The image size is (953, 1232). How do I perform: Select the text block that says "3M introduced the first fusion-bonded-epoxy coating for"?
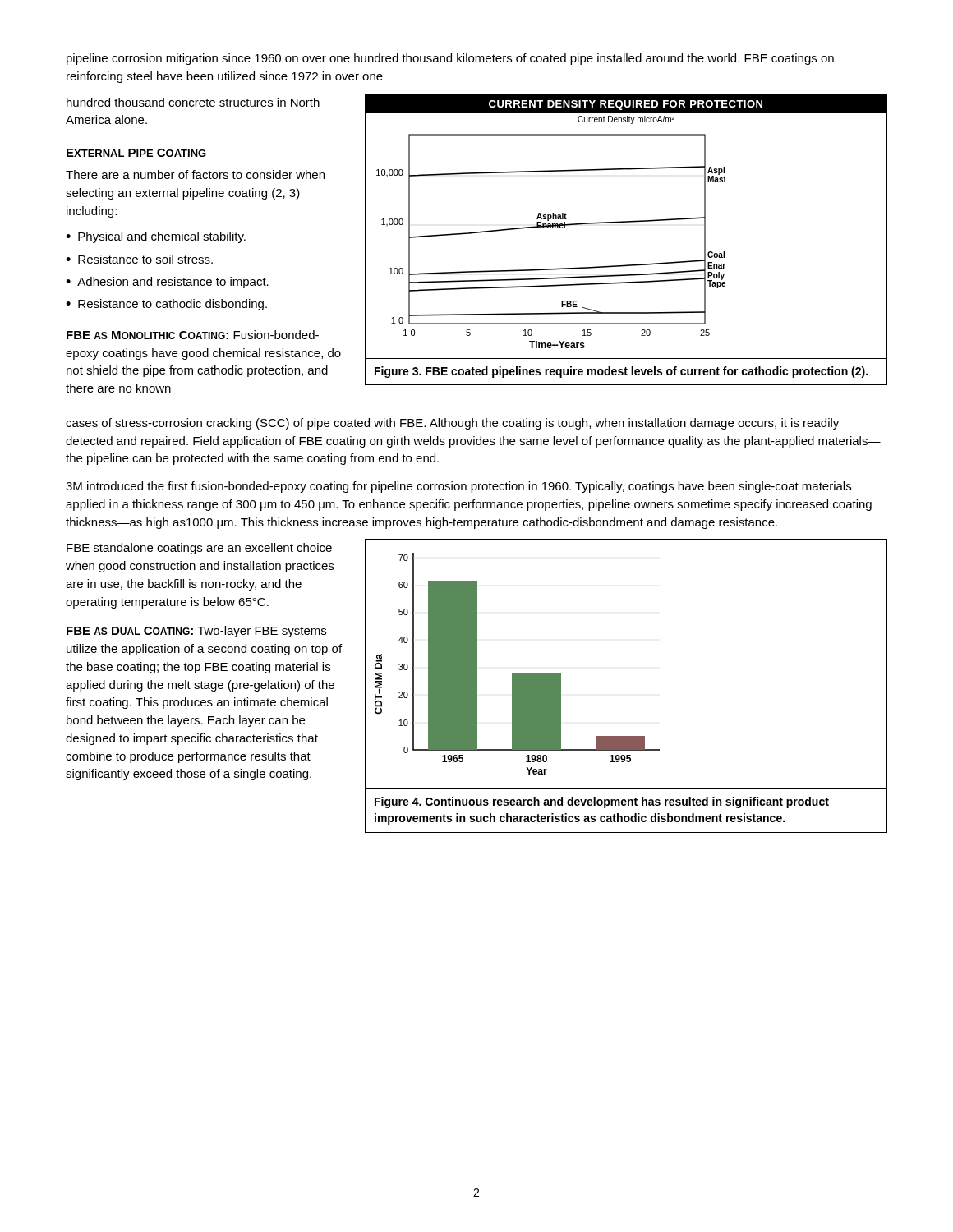pyautogui.click(x=469, y=504)
